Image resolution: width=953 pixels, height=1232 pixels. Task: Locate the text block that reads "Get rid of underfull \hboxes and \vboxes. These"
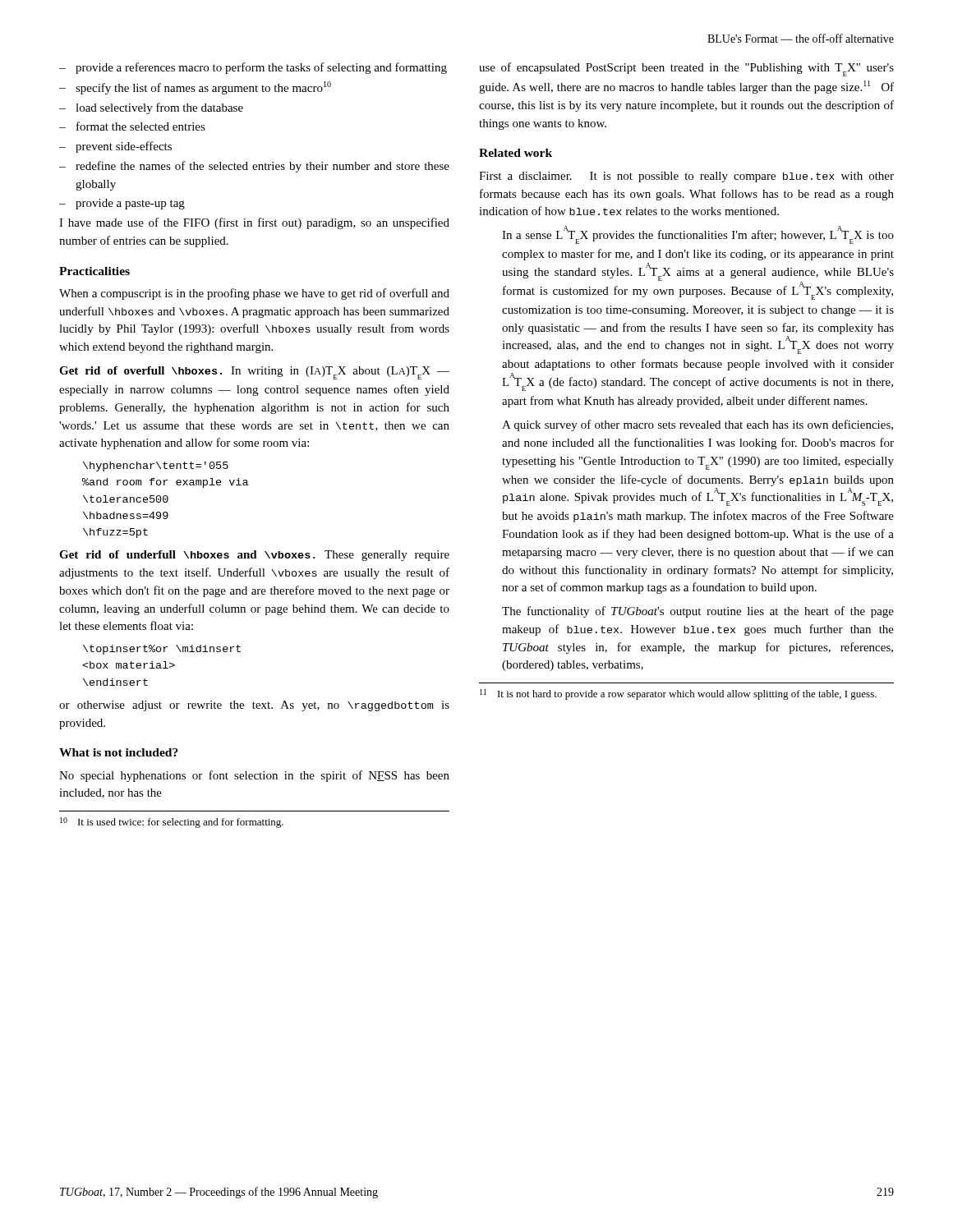(254, 591)
